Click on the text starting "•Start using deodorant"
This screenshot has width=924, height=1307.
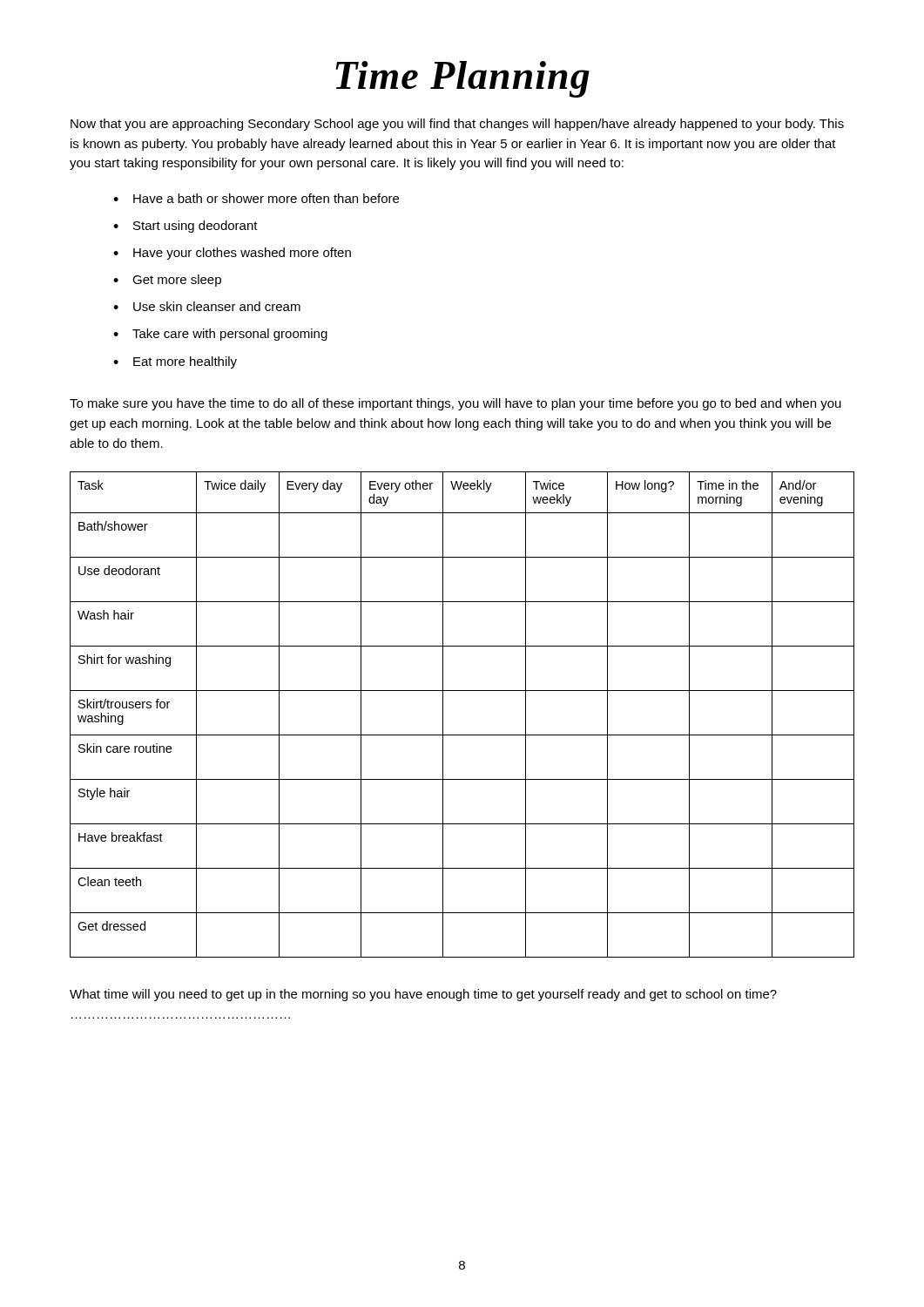[x=185, y=227]
